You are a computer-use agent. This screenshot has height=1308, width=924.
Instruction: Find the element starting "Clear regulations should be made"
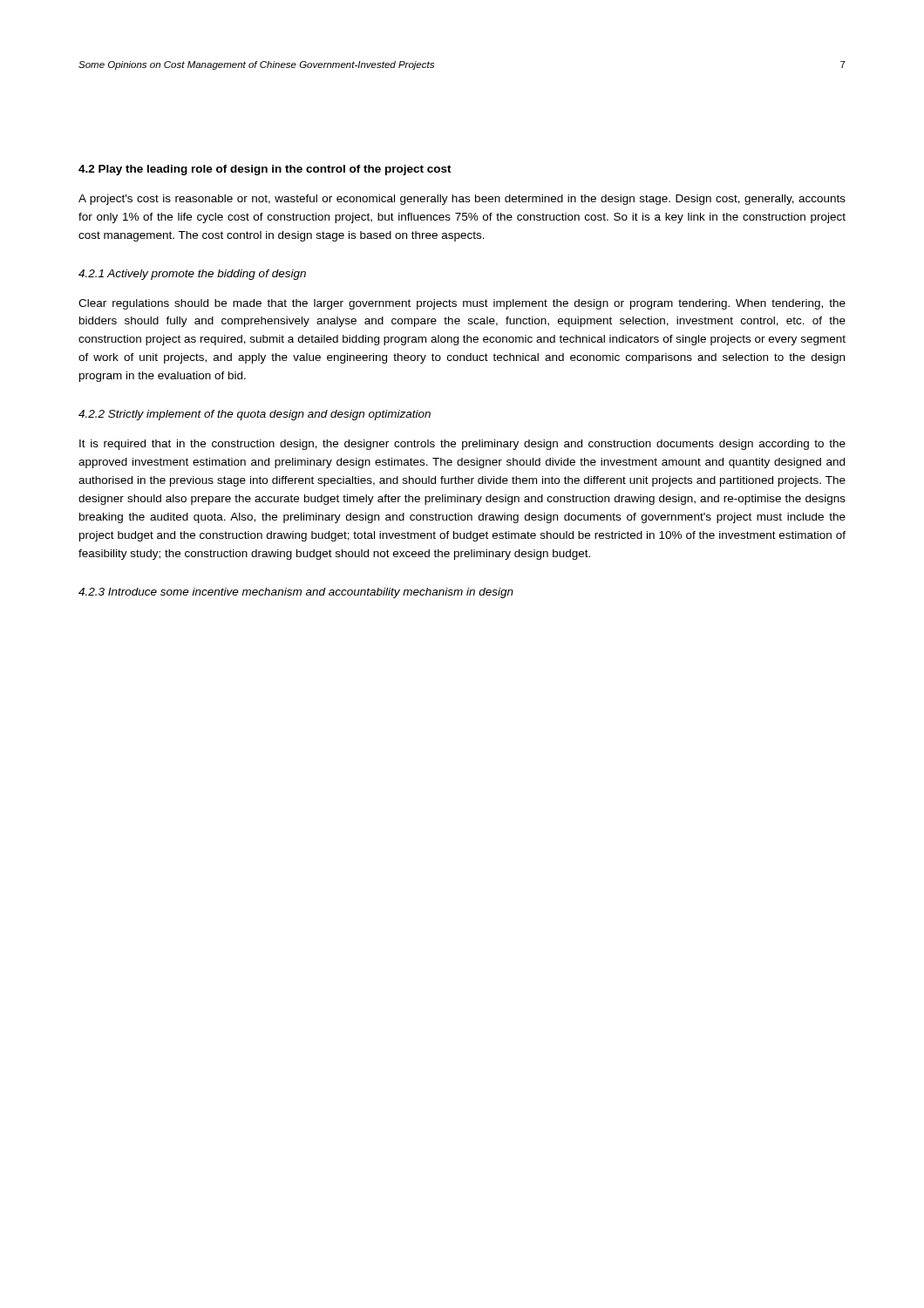[x=462, y=339]
